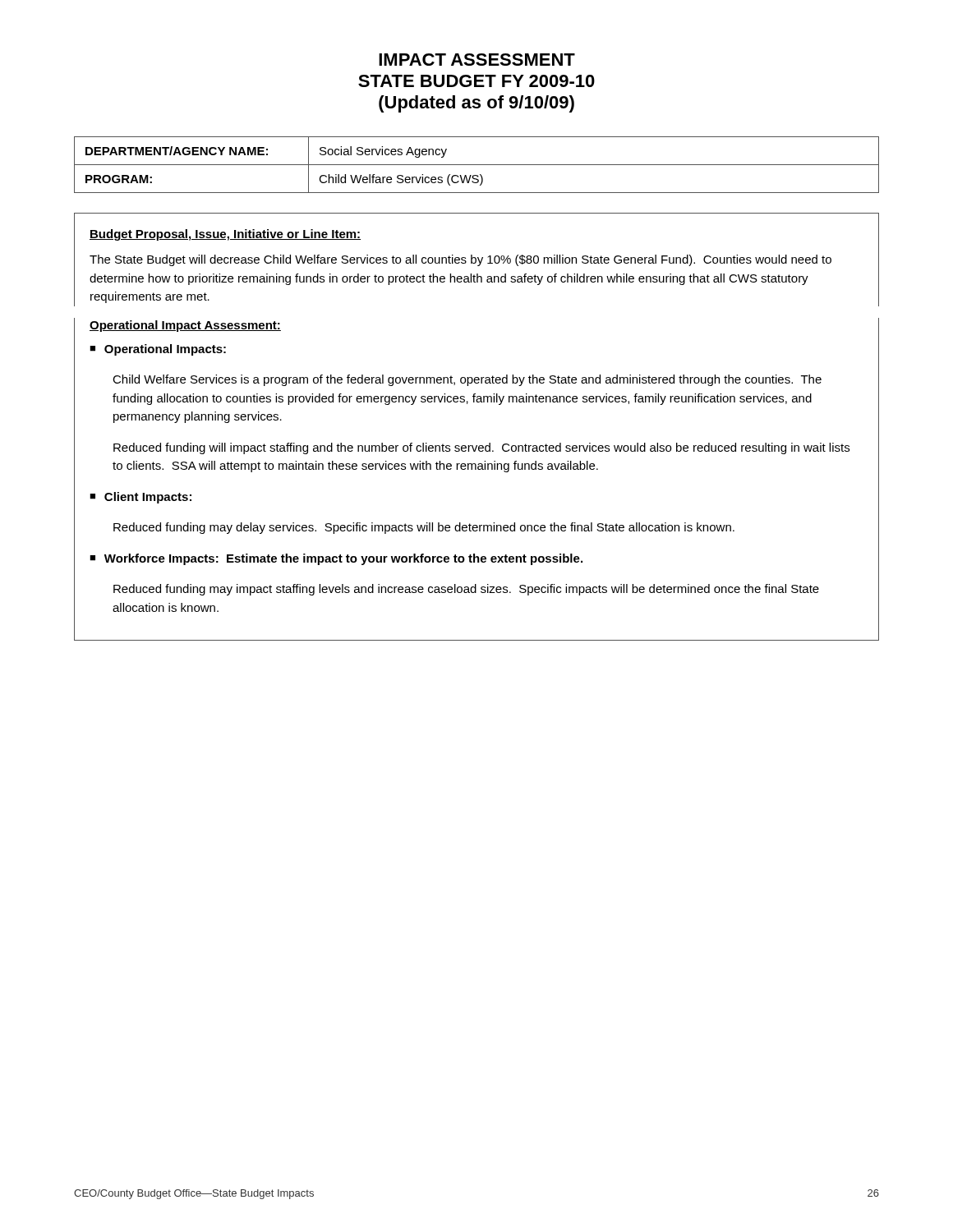This screenshot has width=953, height=1232.
Task: Locate the text block starting "Child Welfare Services is a"
Action: coord(467,380)
